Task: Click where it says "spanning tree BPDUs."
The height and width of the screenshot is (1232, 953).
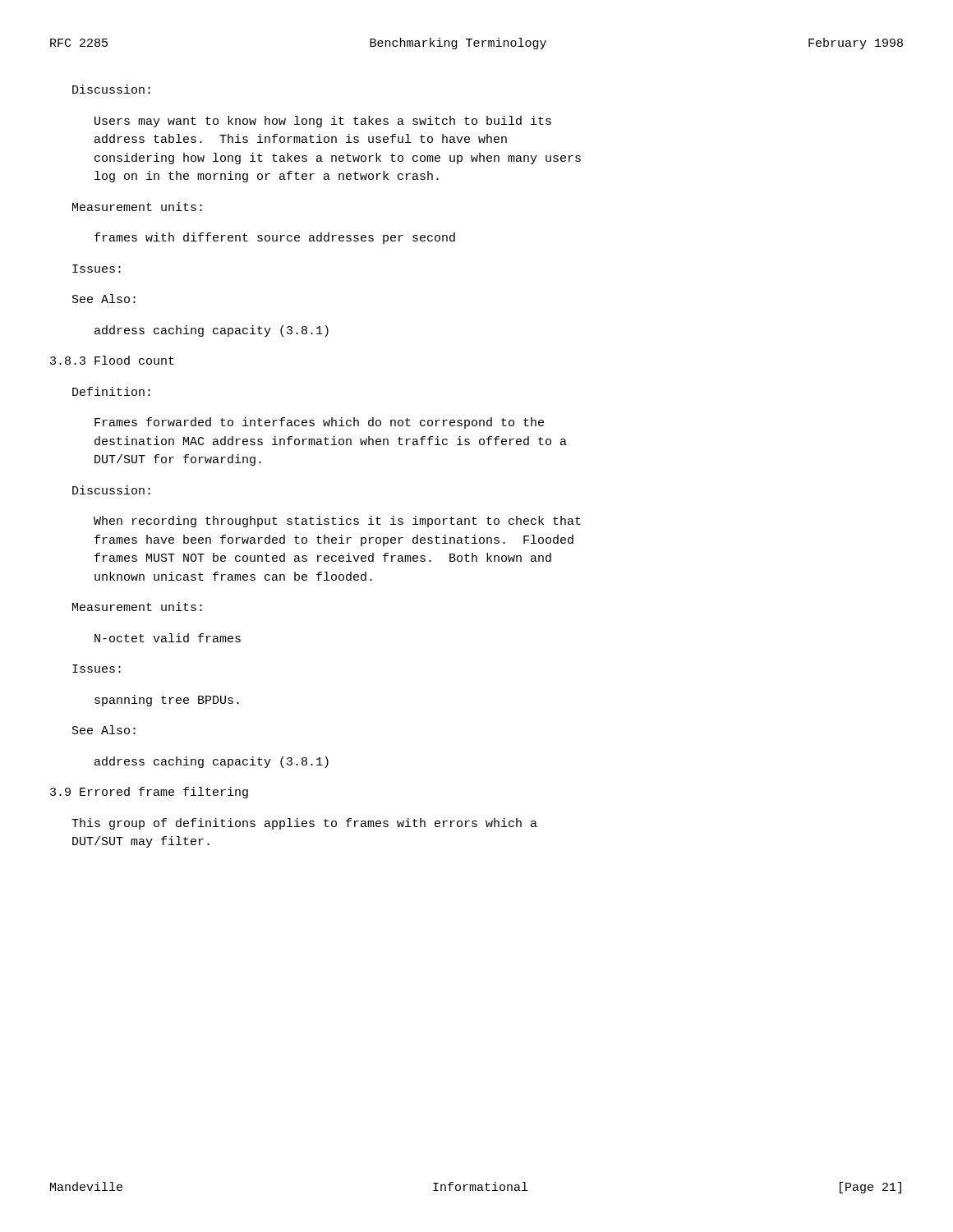Action: click(x=167, y=701)
